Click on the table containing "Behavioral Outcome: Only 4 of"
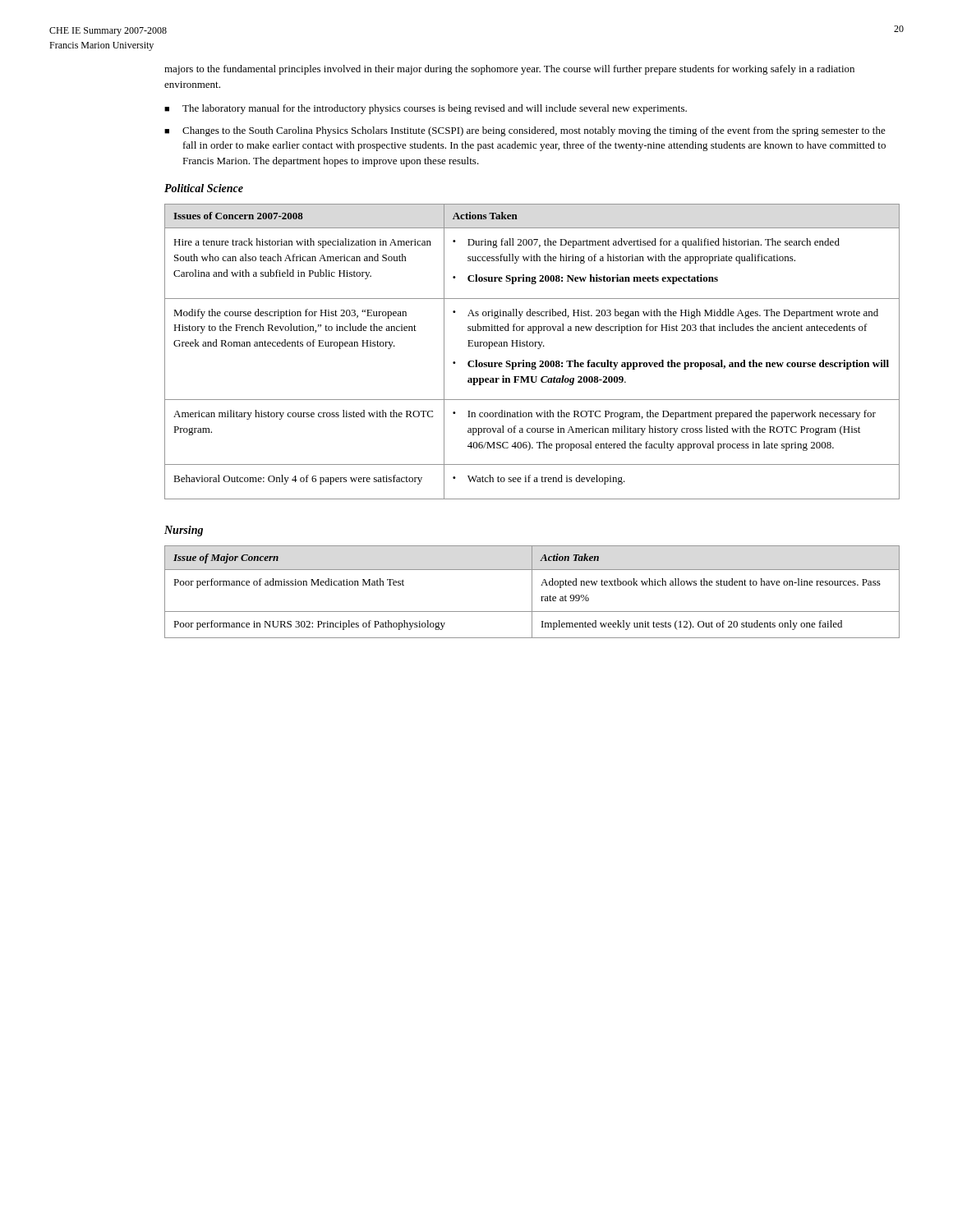Viewport: 953px width, 1232px height. click(x=532, y=352)
